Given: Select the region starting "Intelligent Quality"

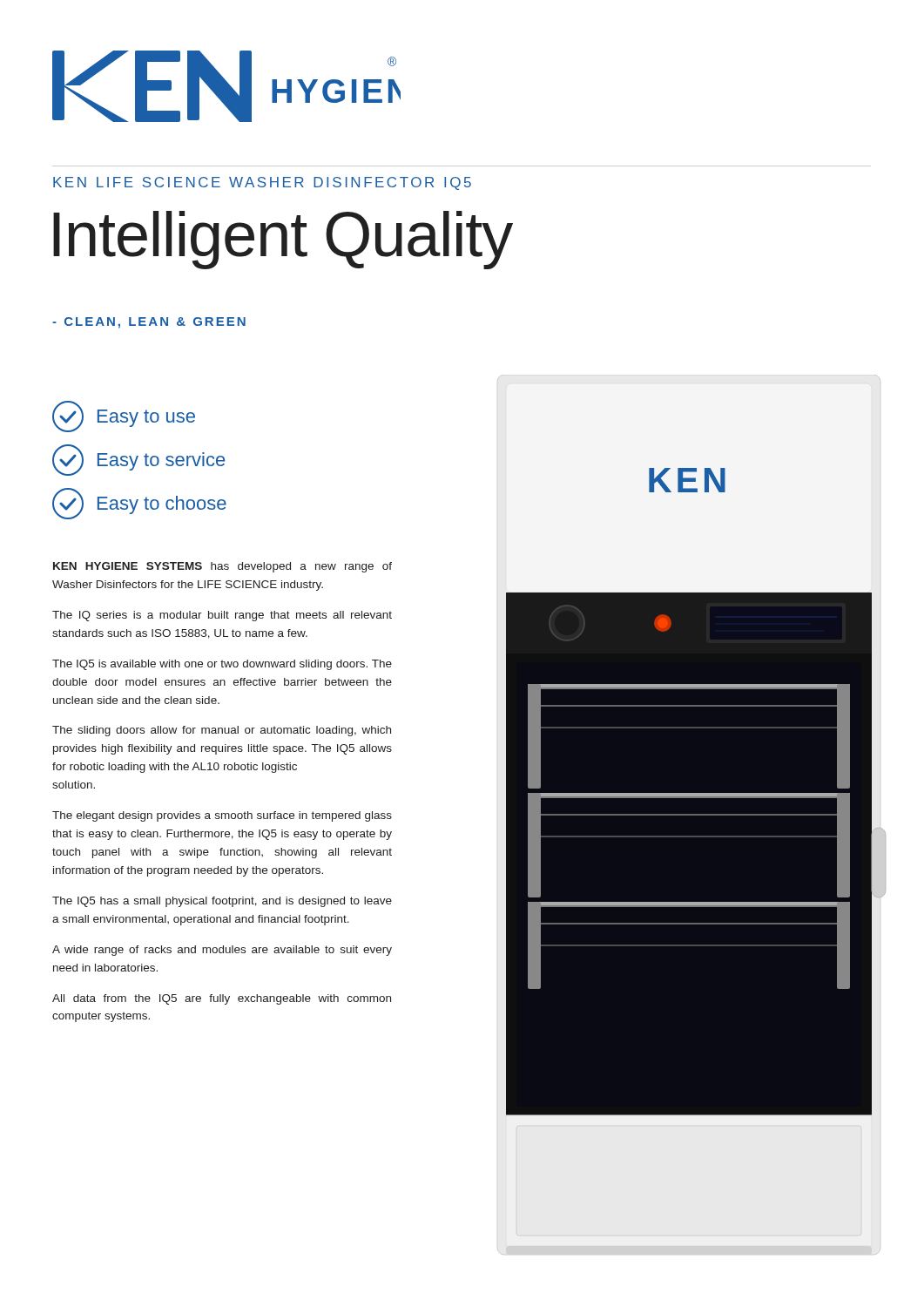Looking at the screenshot, I should coord(280,235).
